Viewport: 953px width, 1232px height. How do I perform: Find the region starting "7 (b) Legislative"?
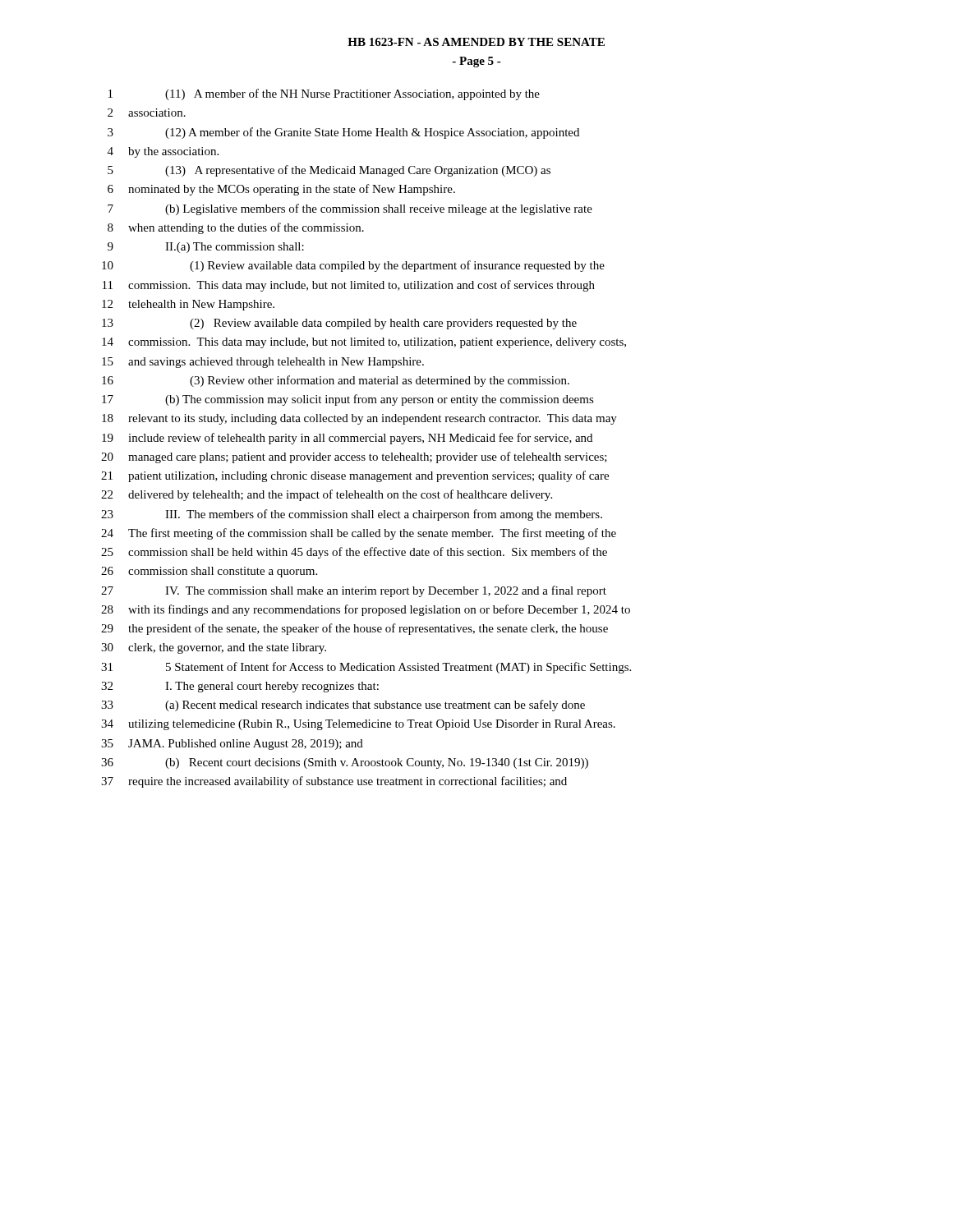tap(476, 209)
